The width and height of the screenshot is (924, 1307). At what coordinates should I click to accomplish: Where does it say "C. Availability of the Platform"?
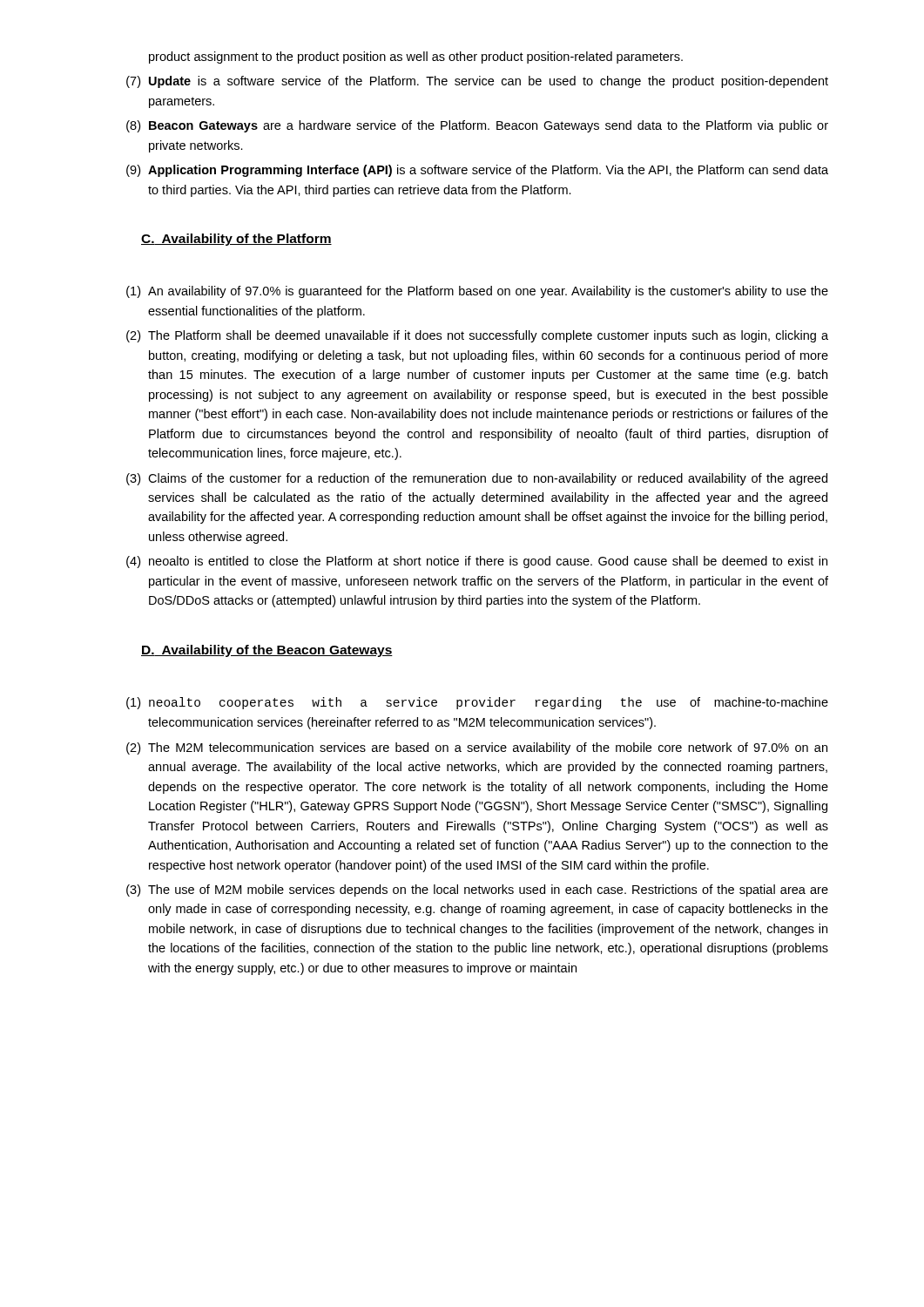point(236,239)
